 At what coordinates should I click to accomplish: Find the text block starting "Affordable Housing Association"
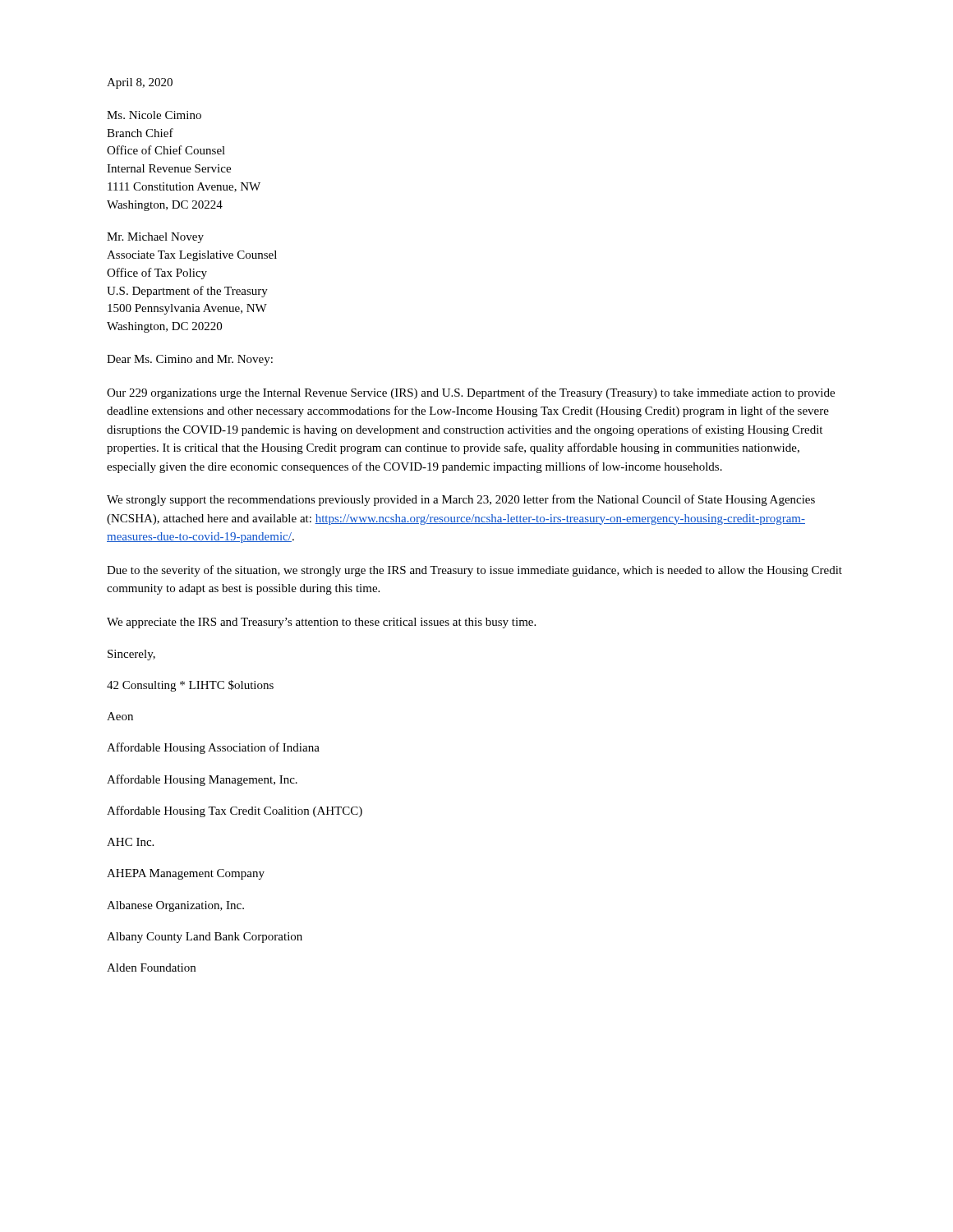click(x=213, y=748)
